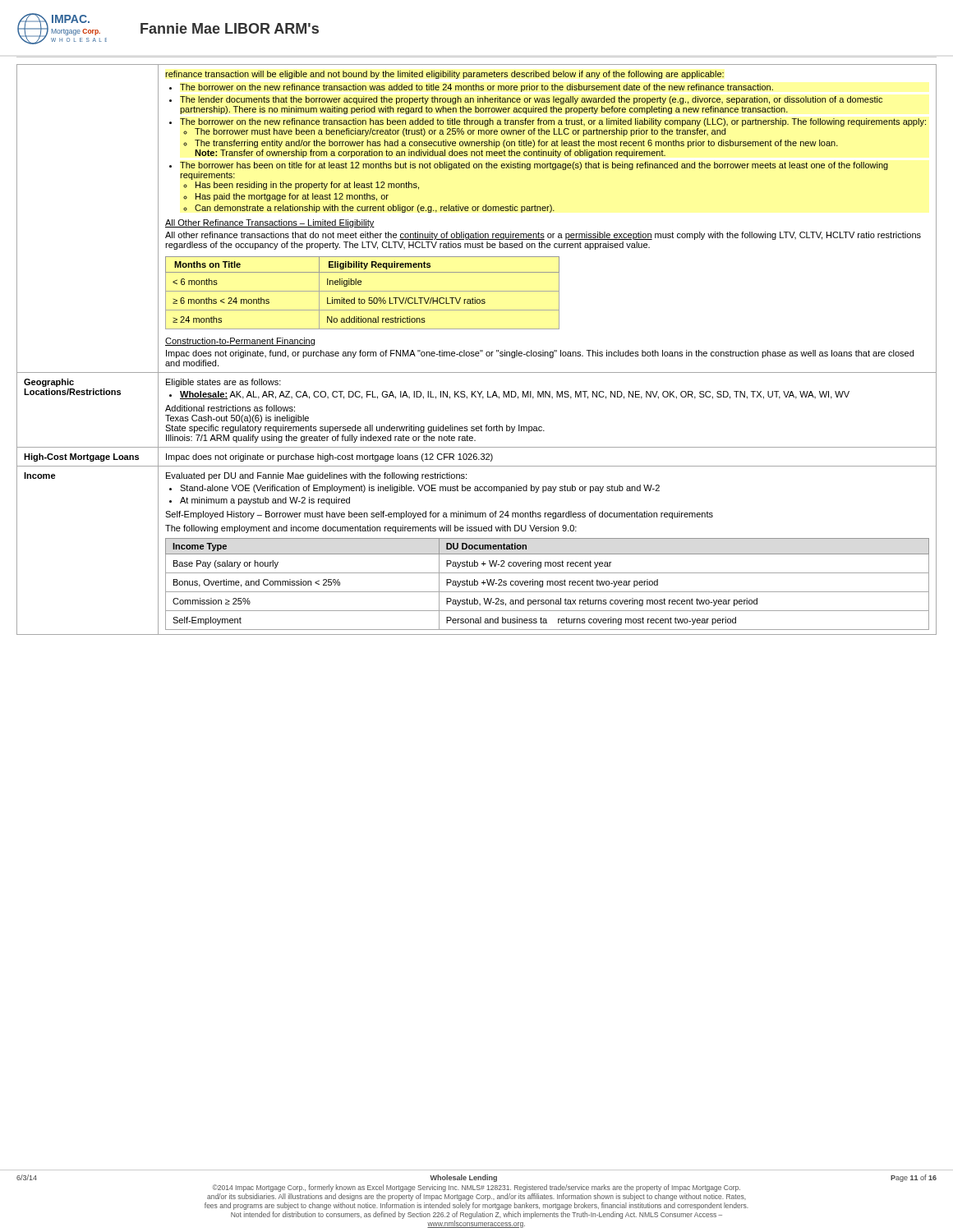Screen dimensions: 1232x953
Task: Point to the block beginning "Self-Employed History – Borrower"
Action: [439, 514]
